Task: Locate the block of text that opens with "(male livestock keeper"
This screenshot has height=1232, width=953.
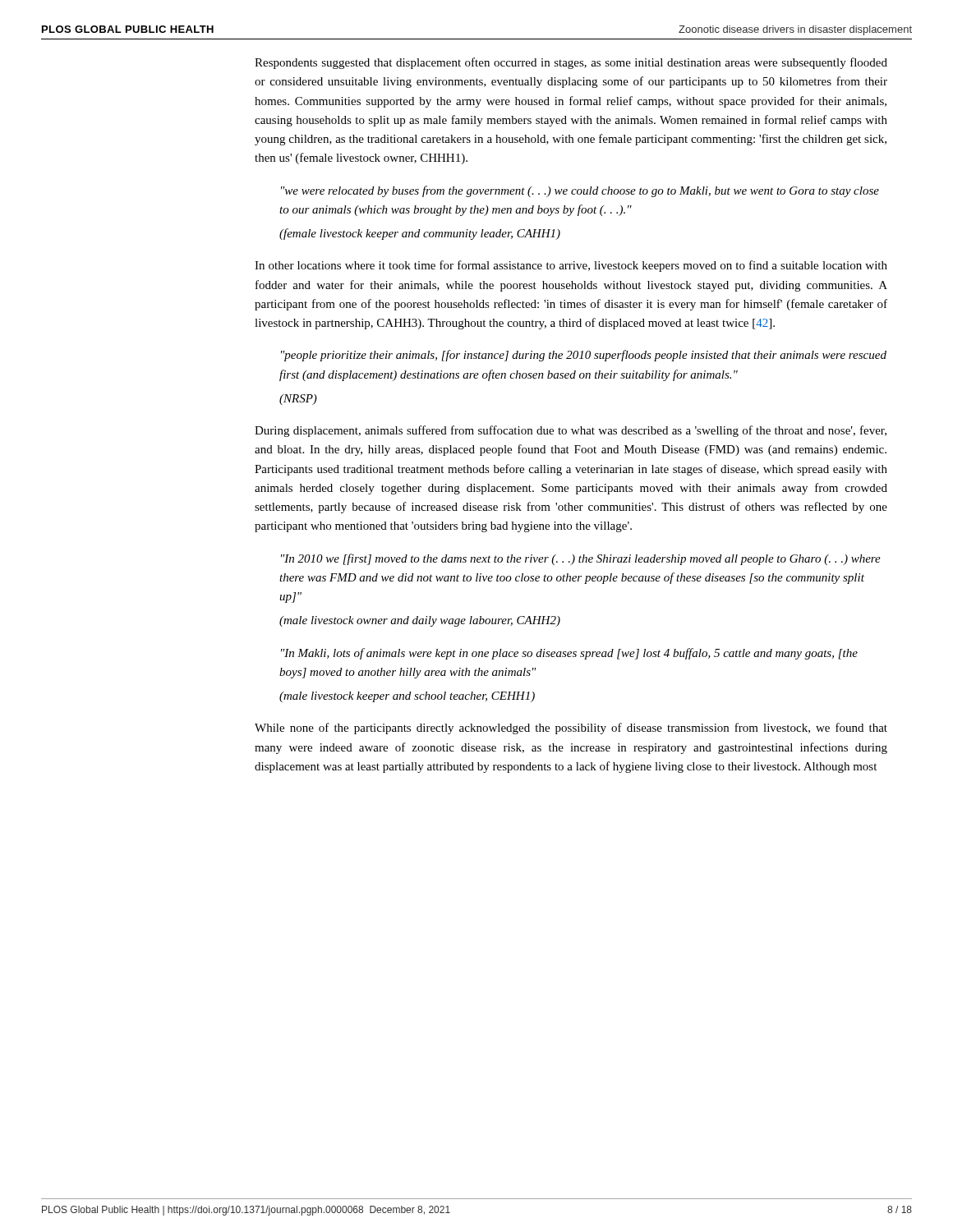Action: 407,696
